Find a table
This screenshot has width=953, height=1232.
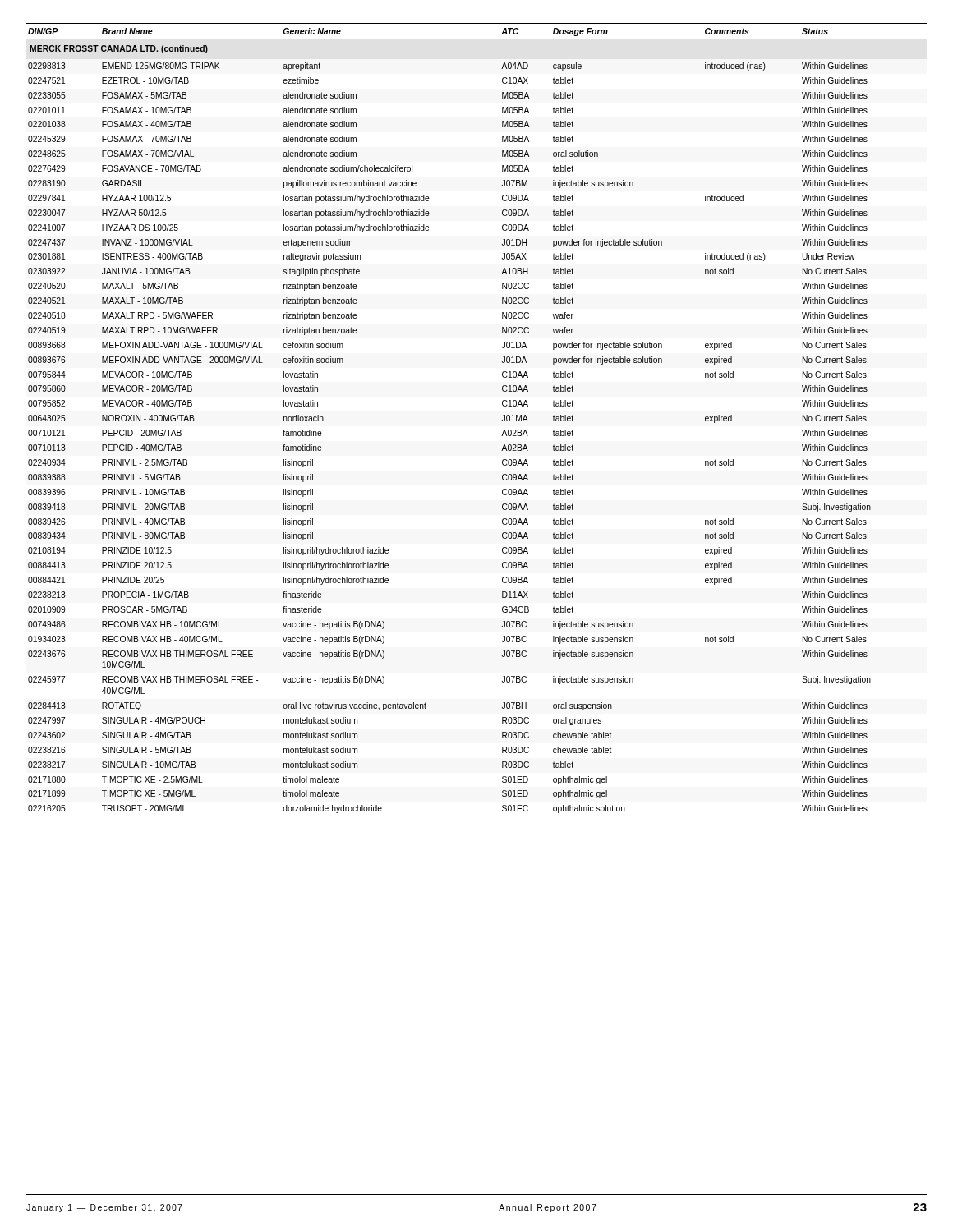pyautogui.click(x=476, y=420)
